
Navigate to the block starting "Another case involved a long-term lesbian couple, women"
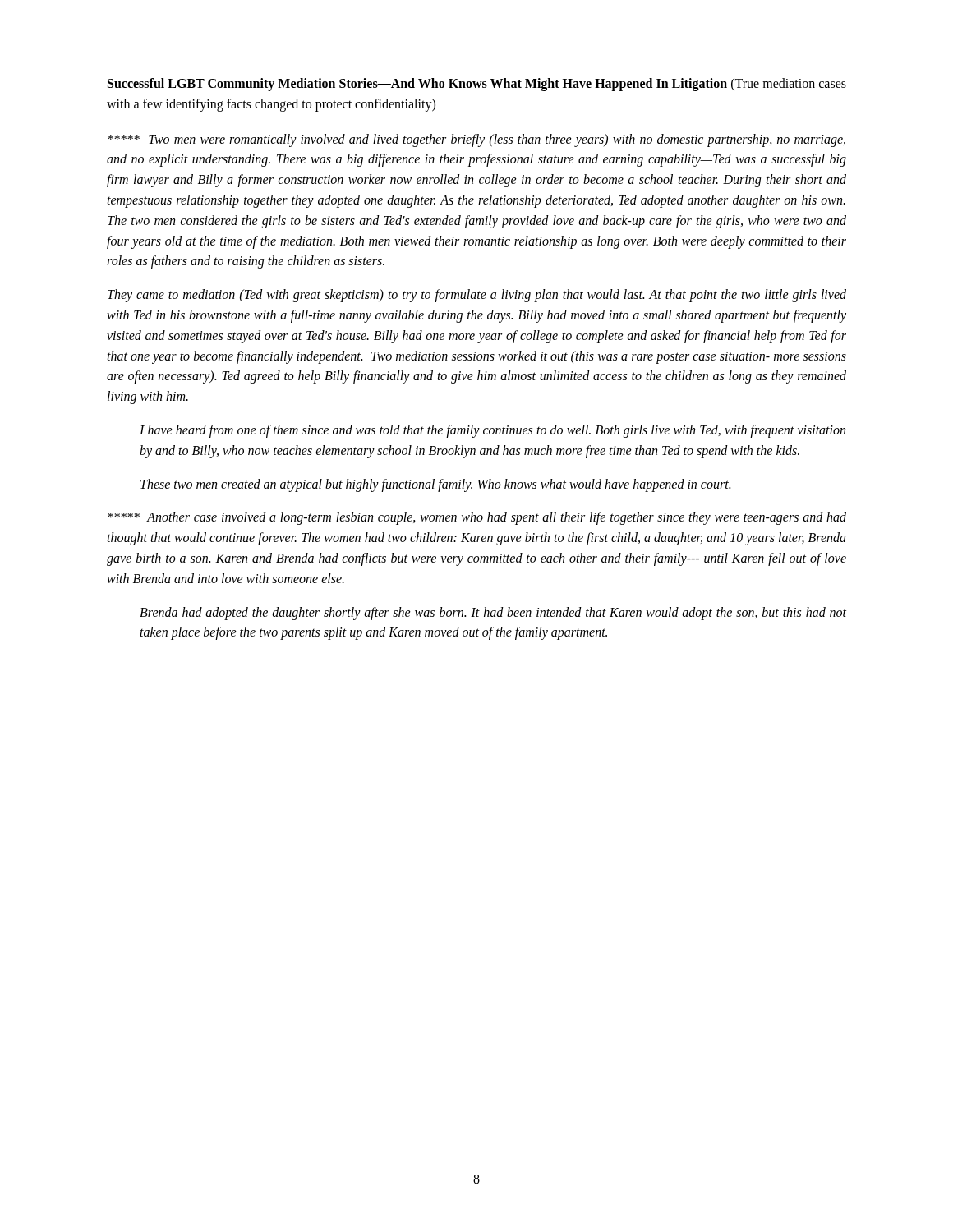click(476, 549)
